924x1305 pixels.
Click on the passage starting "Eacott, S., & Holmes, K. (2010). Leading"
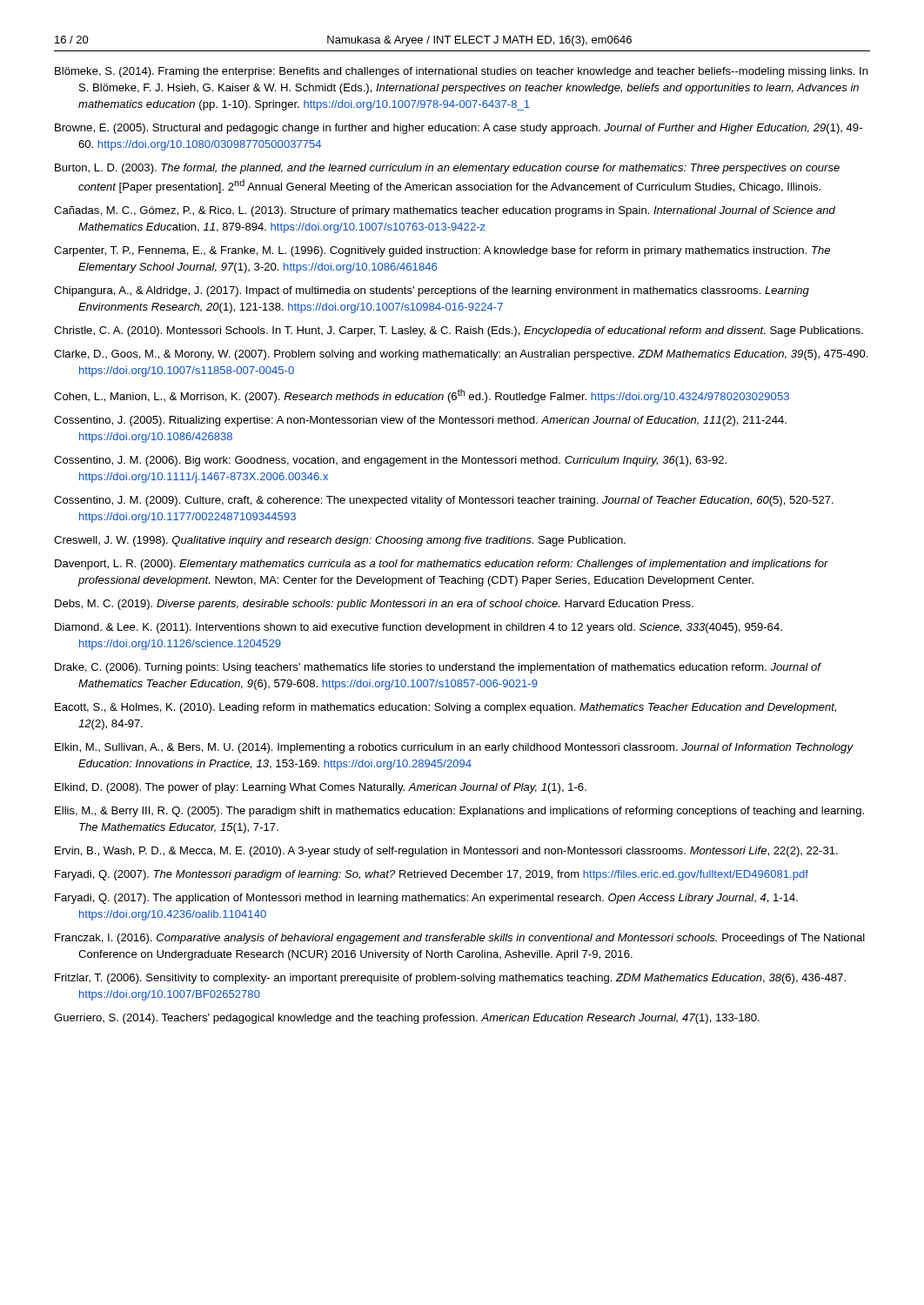446,715
